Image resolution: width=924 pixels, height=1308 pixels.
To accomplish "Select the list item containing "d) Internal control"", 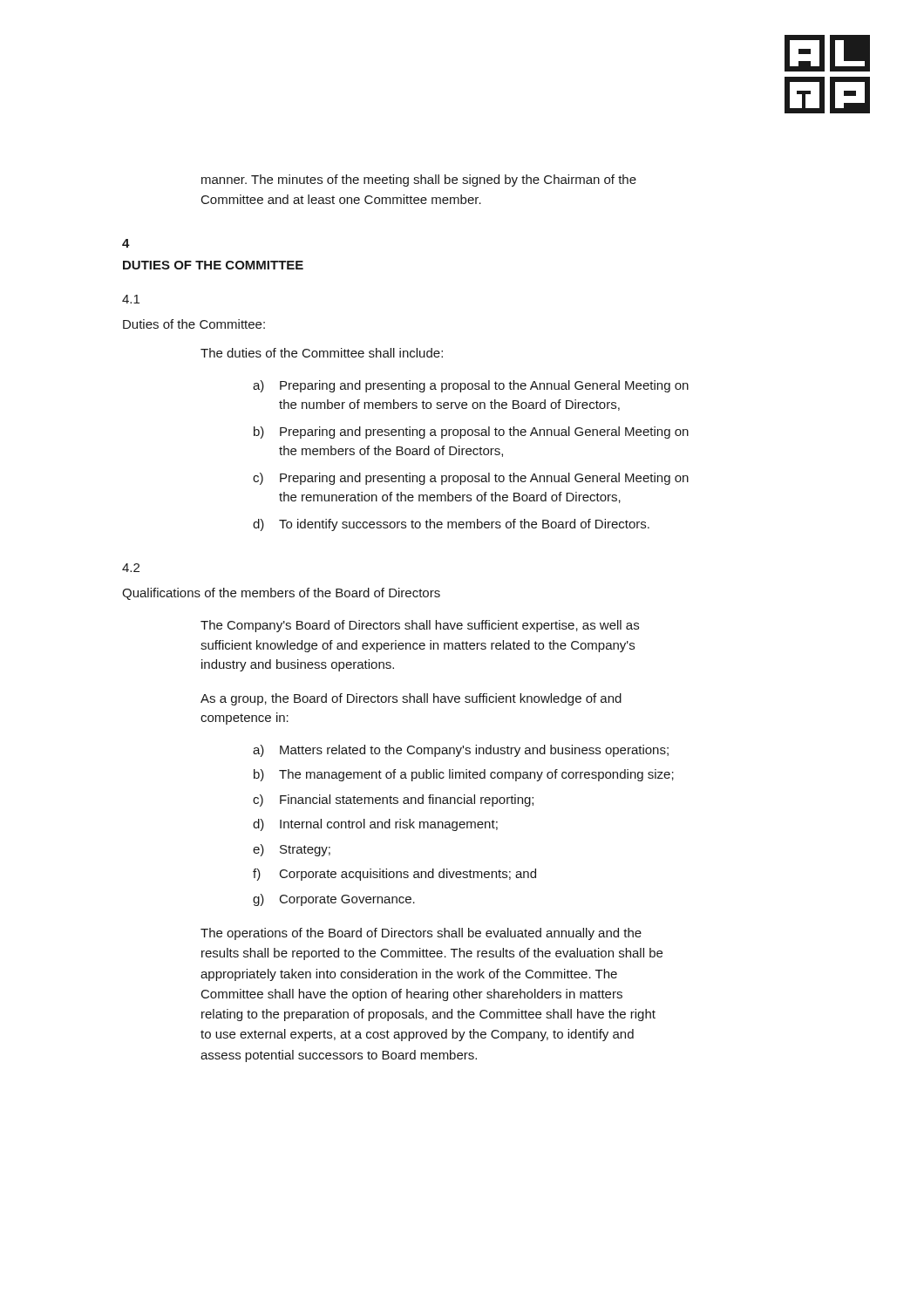I will pos(375,825).
